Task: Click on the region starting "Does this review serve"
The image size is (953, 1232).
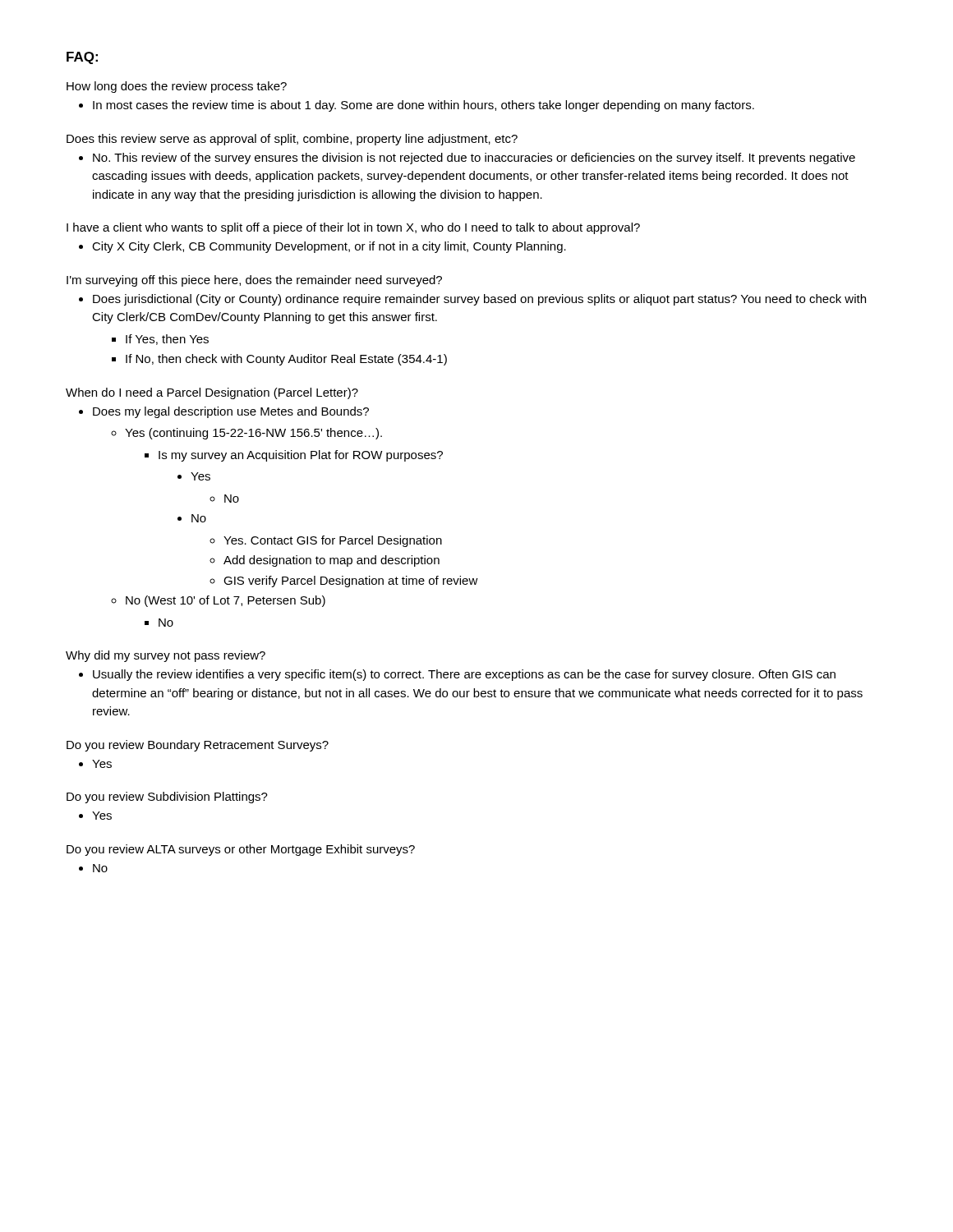Action: click(x=292, y=138)
